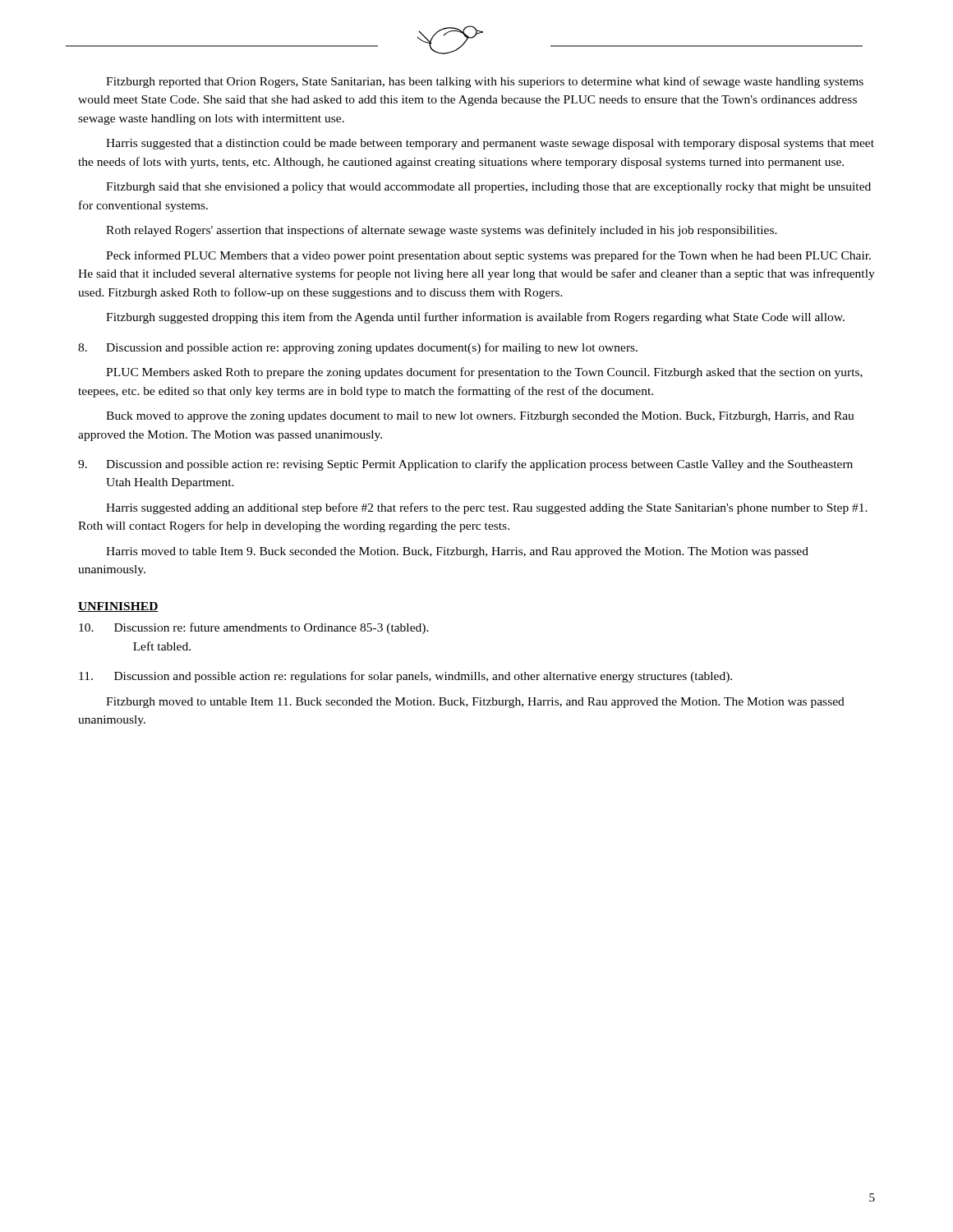This screenshot has height=1232, width=953.
Task: Find the text block that reads "Roth relayed Rogers'"
Action: (476, 230)
